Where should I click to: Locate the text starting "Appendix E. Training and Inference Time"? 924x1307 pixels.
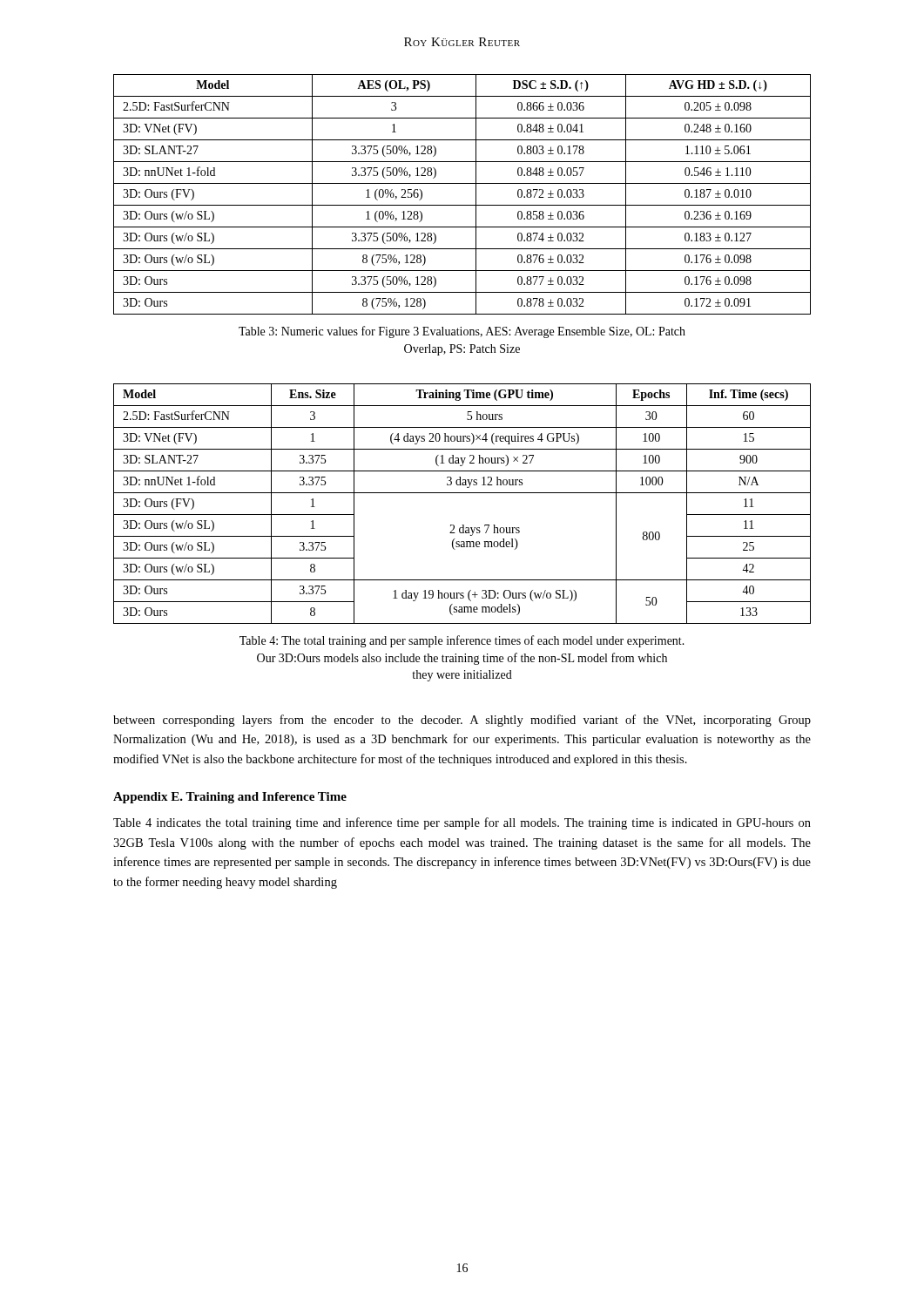[230, 797]
